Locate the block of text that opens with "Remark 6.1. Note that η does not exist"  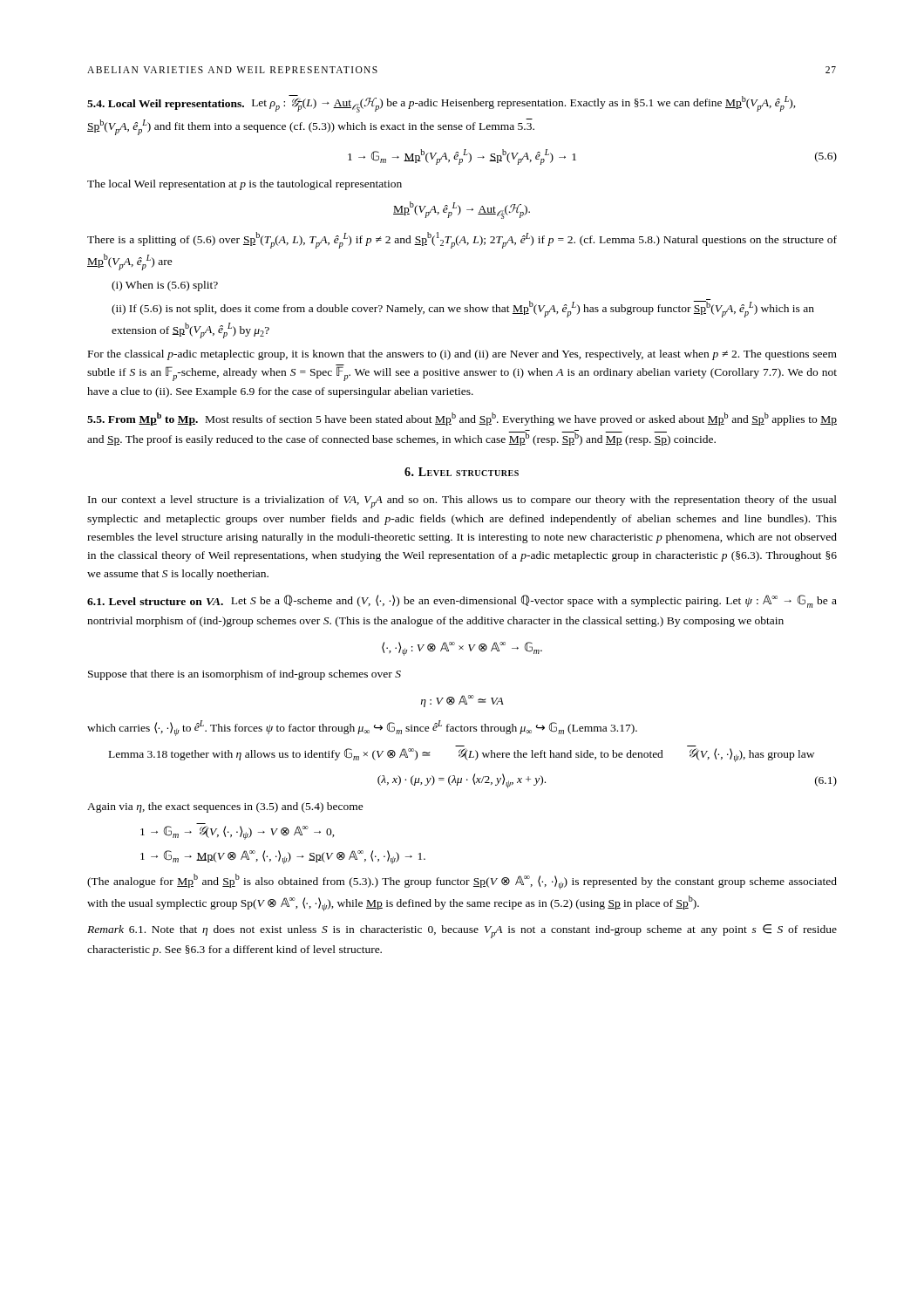pyautogui.click(x=462, y=939)
